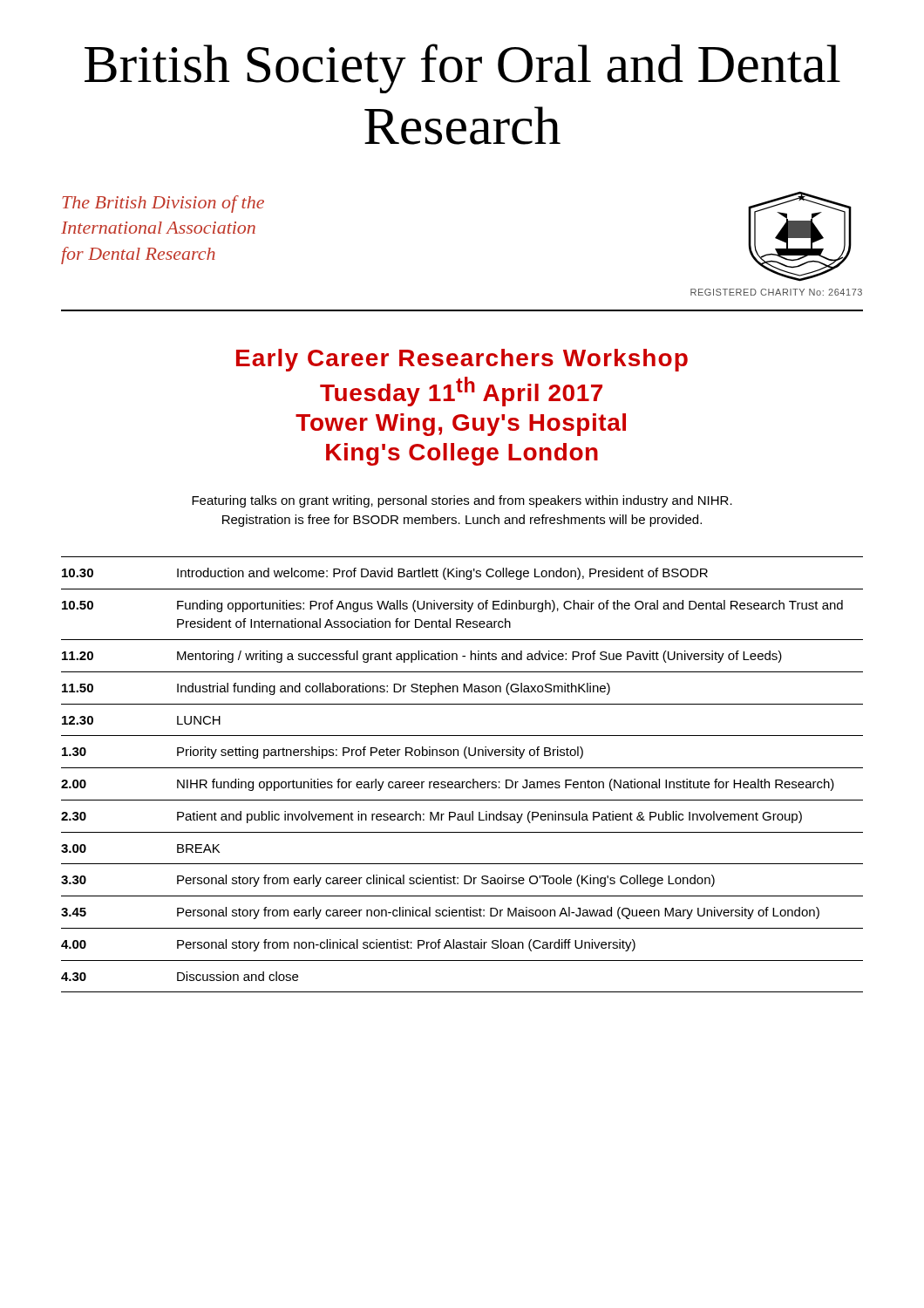Click on the text starting "11.50 Industrial funding and collaborations: Dr Stephen"
Image resolution: width=924 pixels, height=1308 pixels.
click(462, 688)
